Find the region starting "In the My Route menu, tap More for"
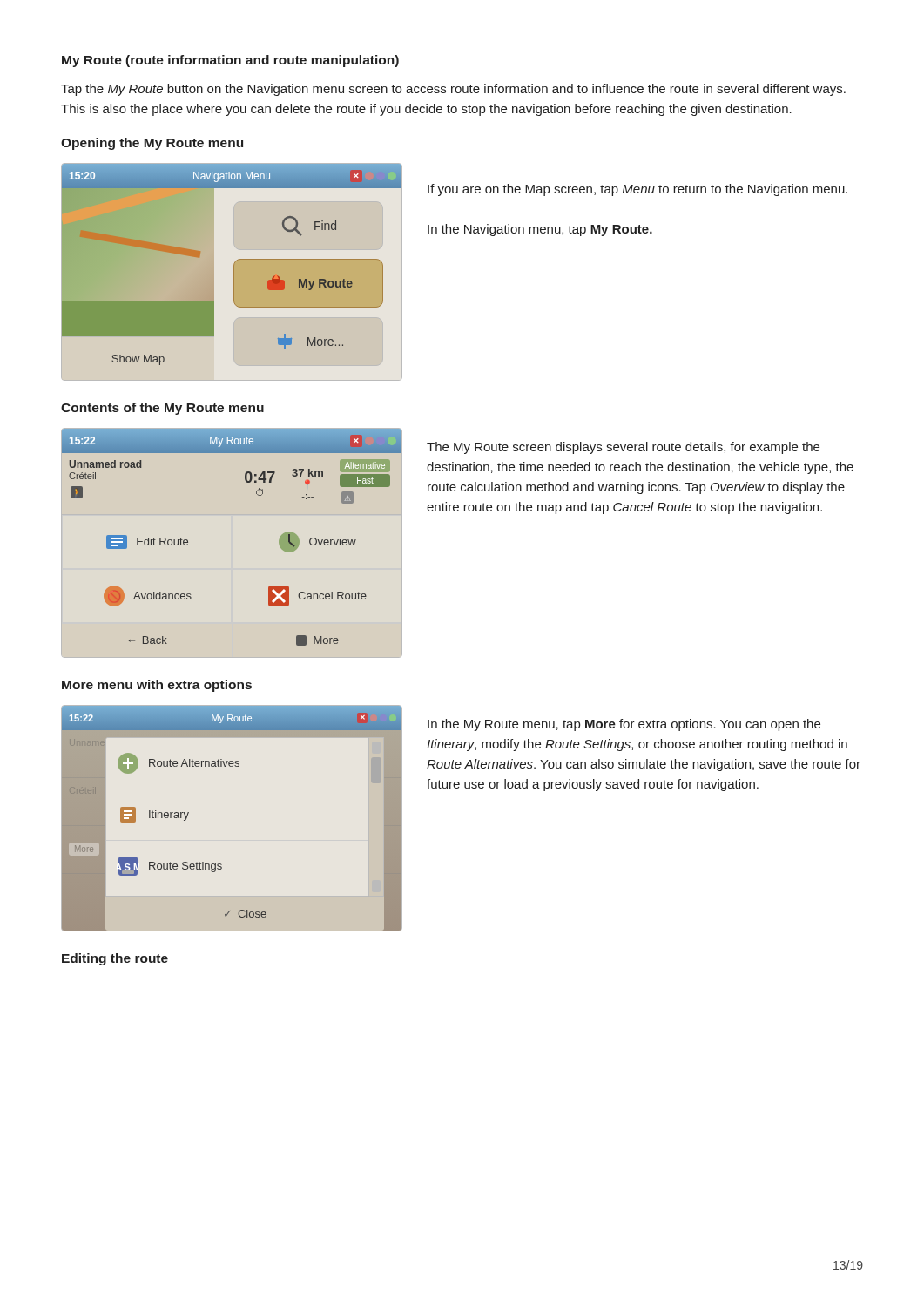Image resolution: width=924 pixels, height=1307 pixels. click(x=644, y=754)
